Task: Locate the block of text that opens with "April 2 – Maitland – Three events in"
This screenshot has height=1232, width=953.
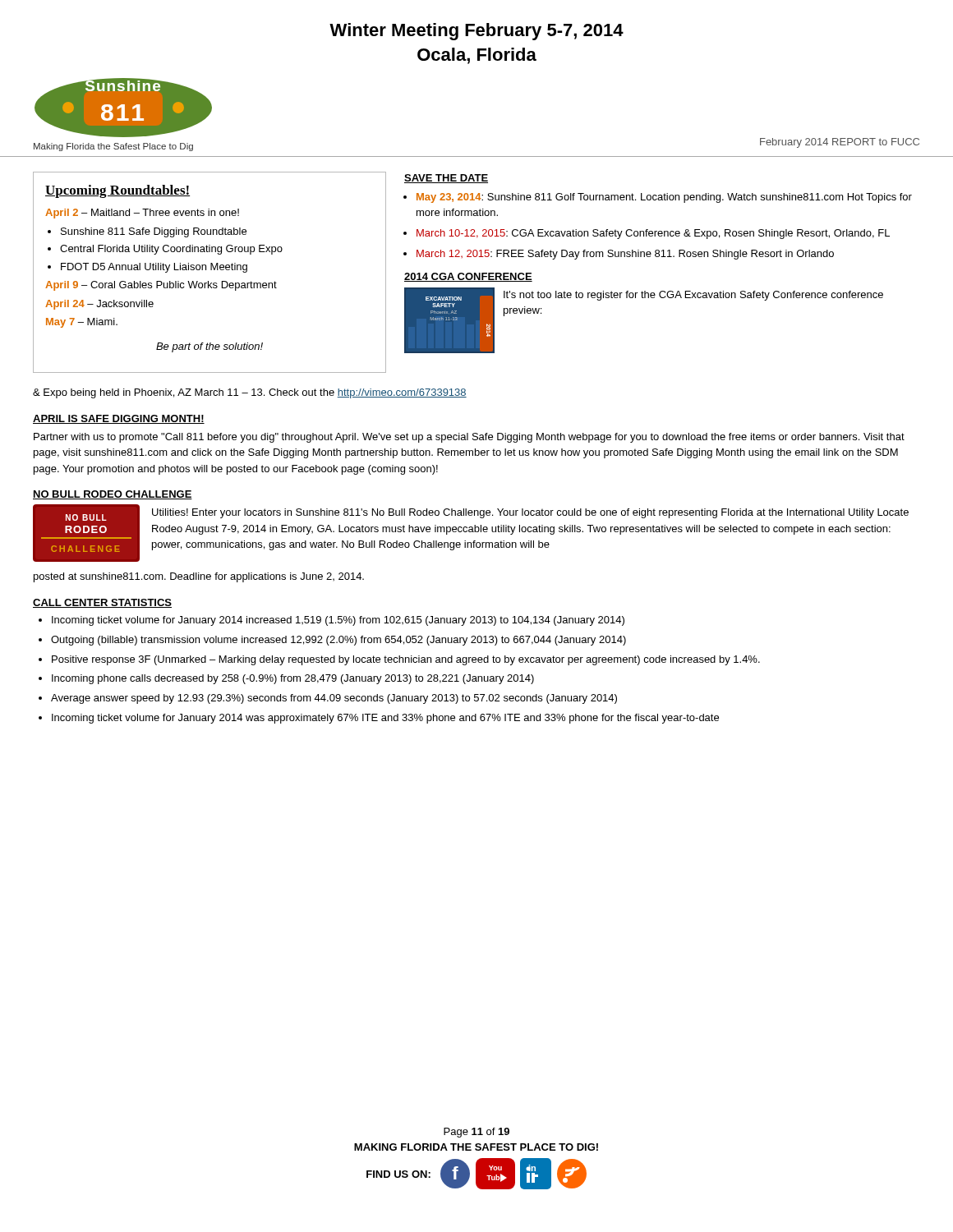Action: coord(209,240)
